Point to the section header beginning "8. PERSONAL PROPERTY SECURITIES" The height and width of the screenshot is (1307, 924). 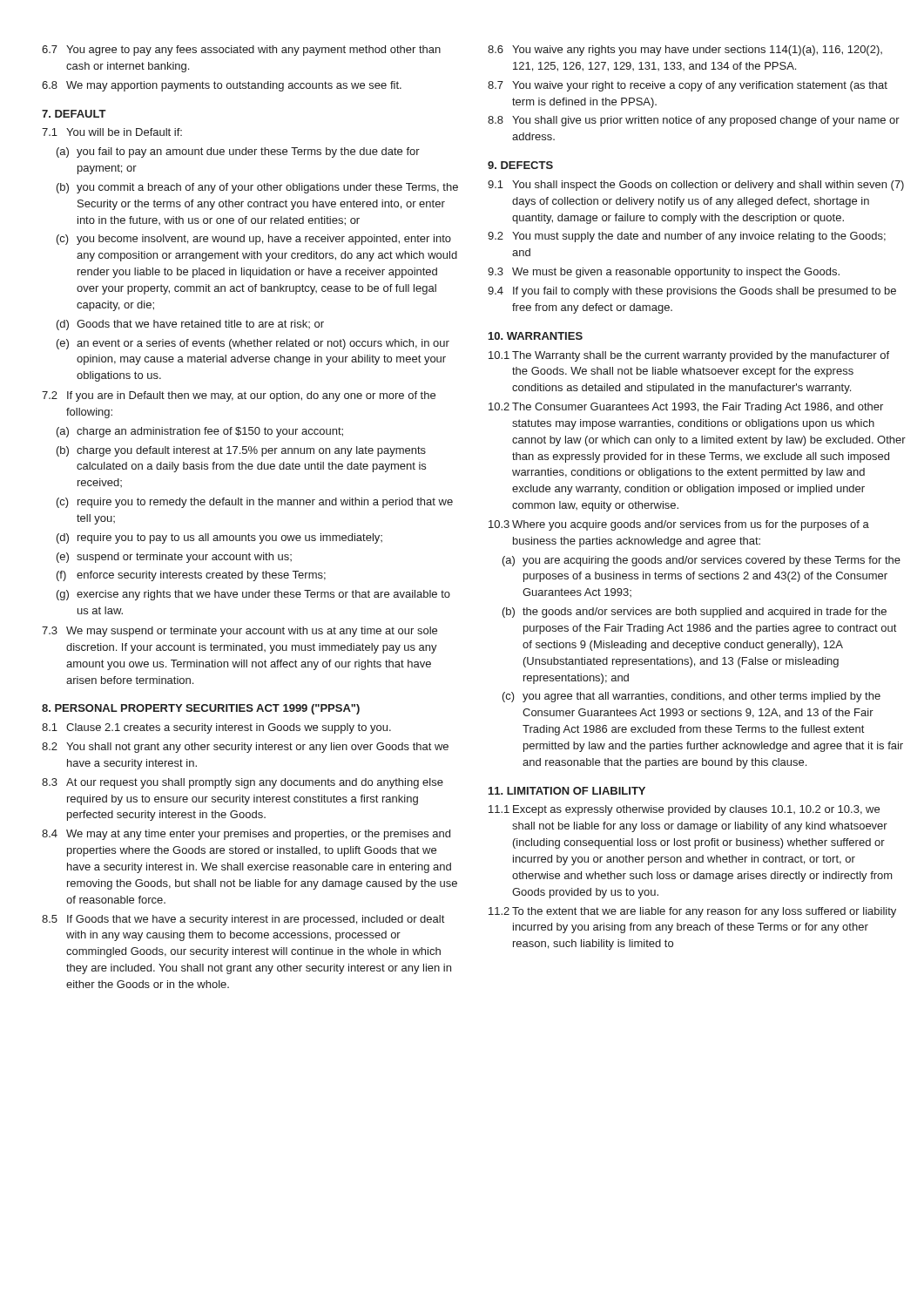point(201,708)
